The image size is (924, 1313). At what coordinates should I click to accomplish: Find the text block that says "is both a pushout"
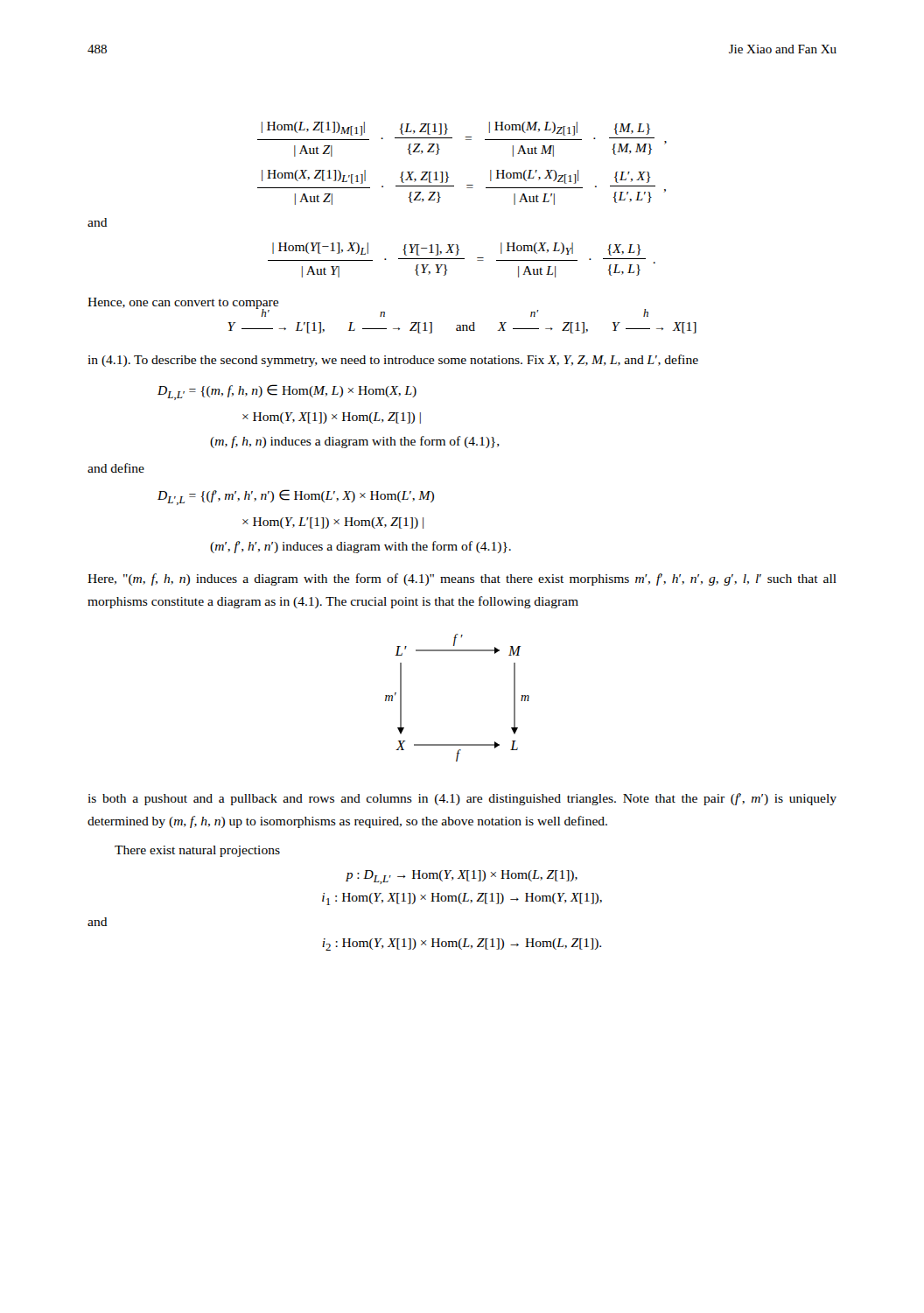click(462, 809)
